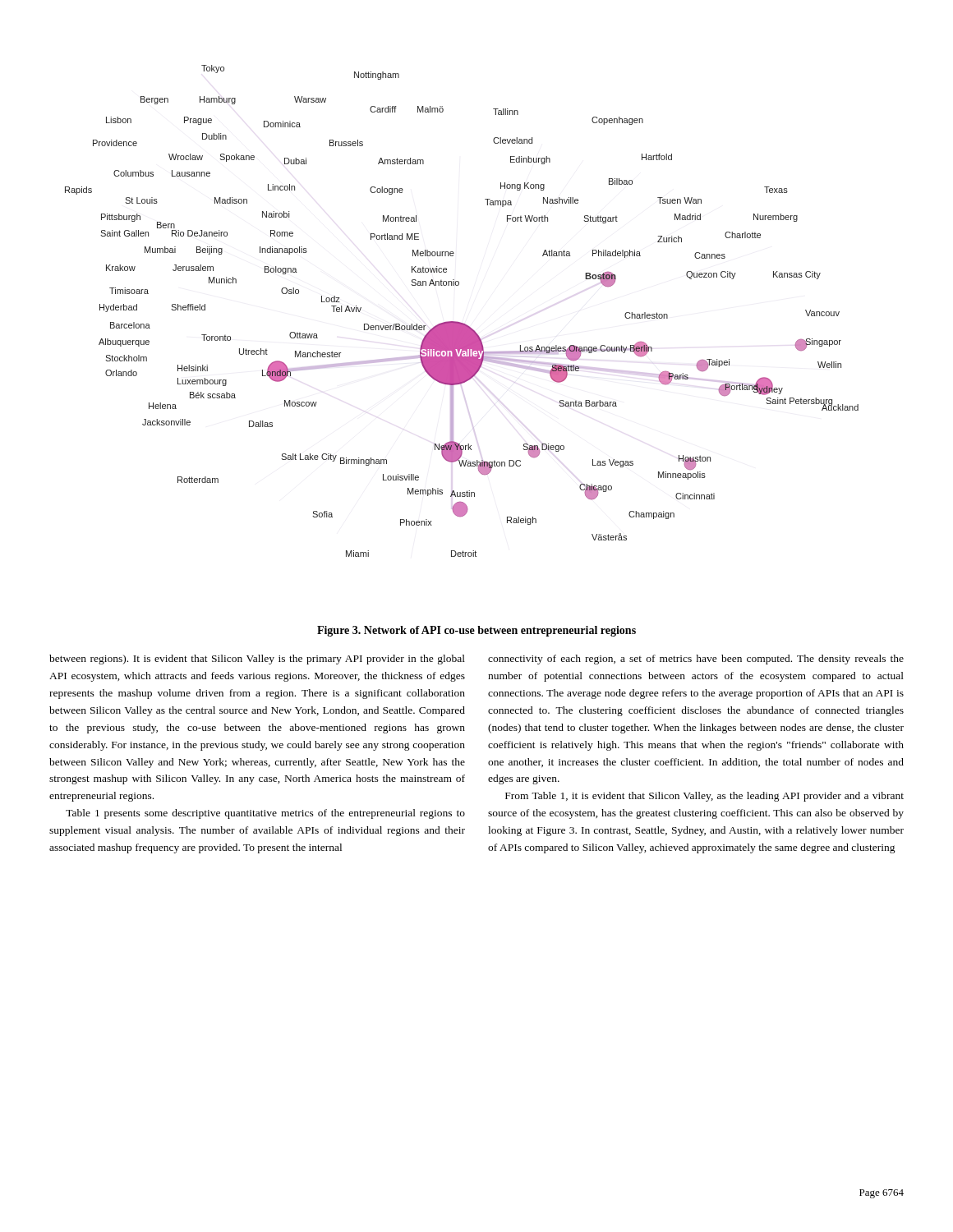Find the block on this page that starts "connectivity of each region,"
Image resolution: width=953 pixels, height=1232 pixels.
click(x=696, y=754)
